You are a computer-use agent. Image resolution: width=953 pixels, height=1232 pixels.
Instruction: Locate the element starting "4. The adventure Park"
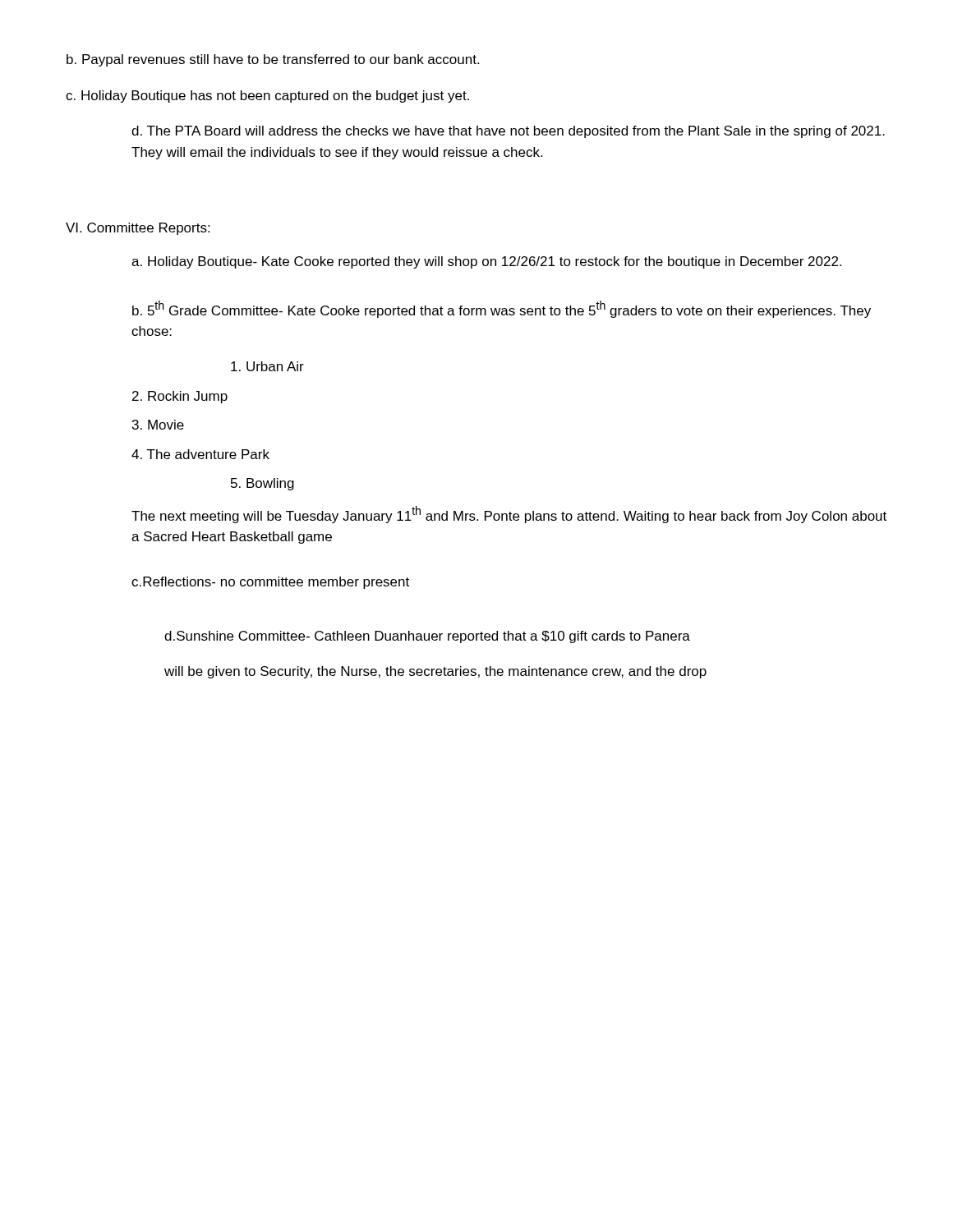[x=200, y=454]
